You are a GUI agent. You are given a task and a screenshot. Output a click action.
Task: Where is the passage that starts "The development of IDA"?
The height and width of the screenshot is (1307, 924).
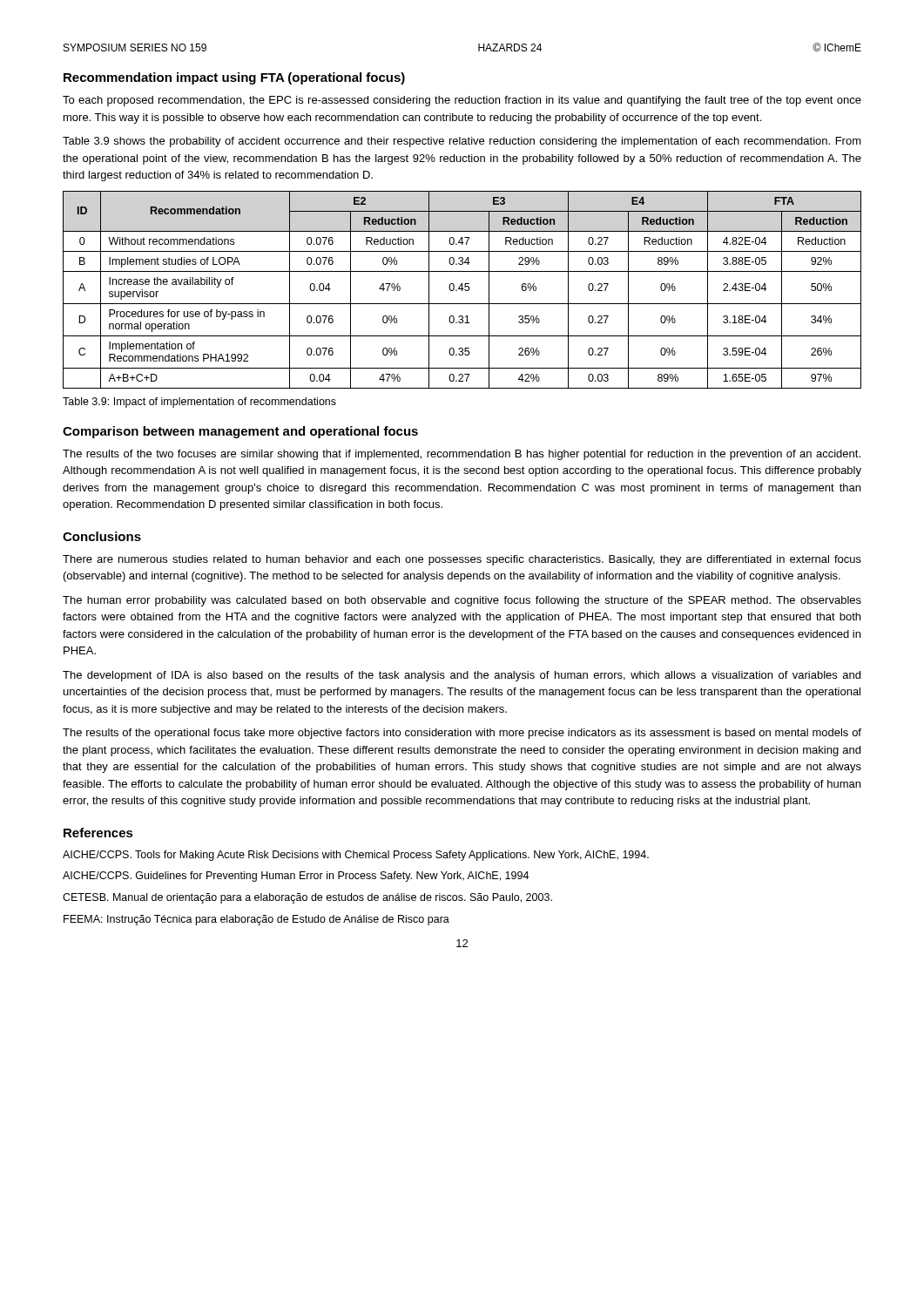(x=462, y=691)
